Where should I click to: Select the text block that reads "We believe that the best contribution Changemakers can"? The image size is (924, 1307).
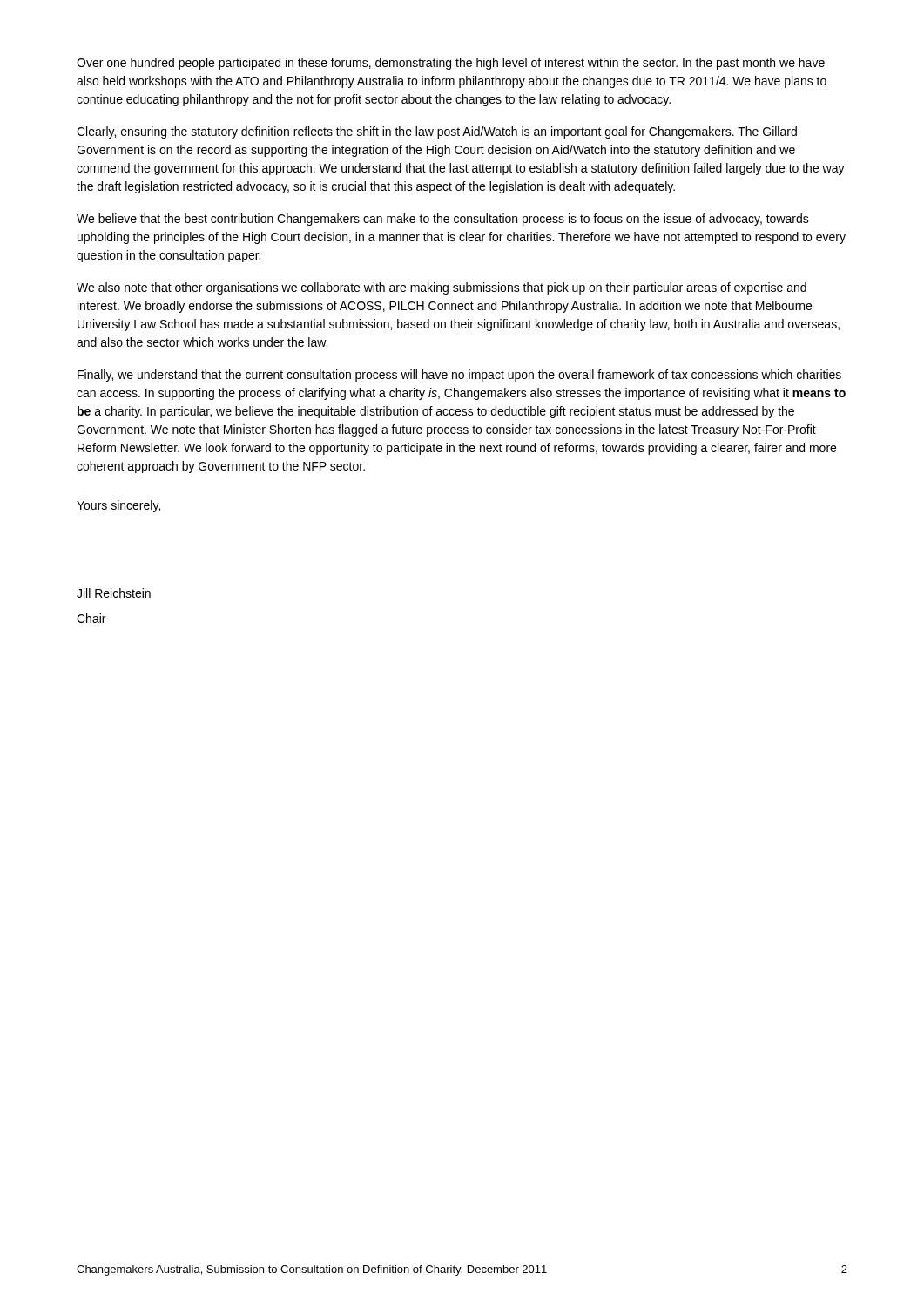click(x=461, y=237)
